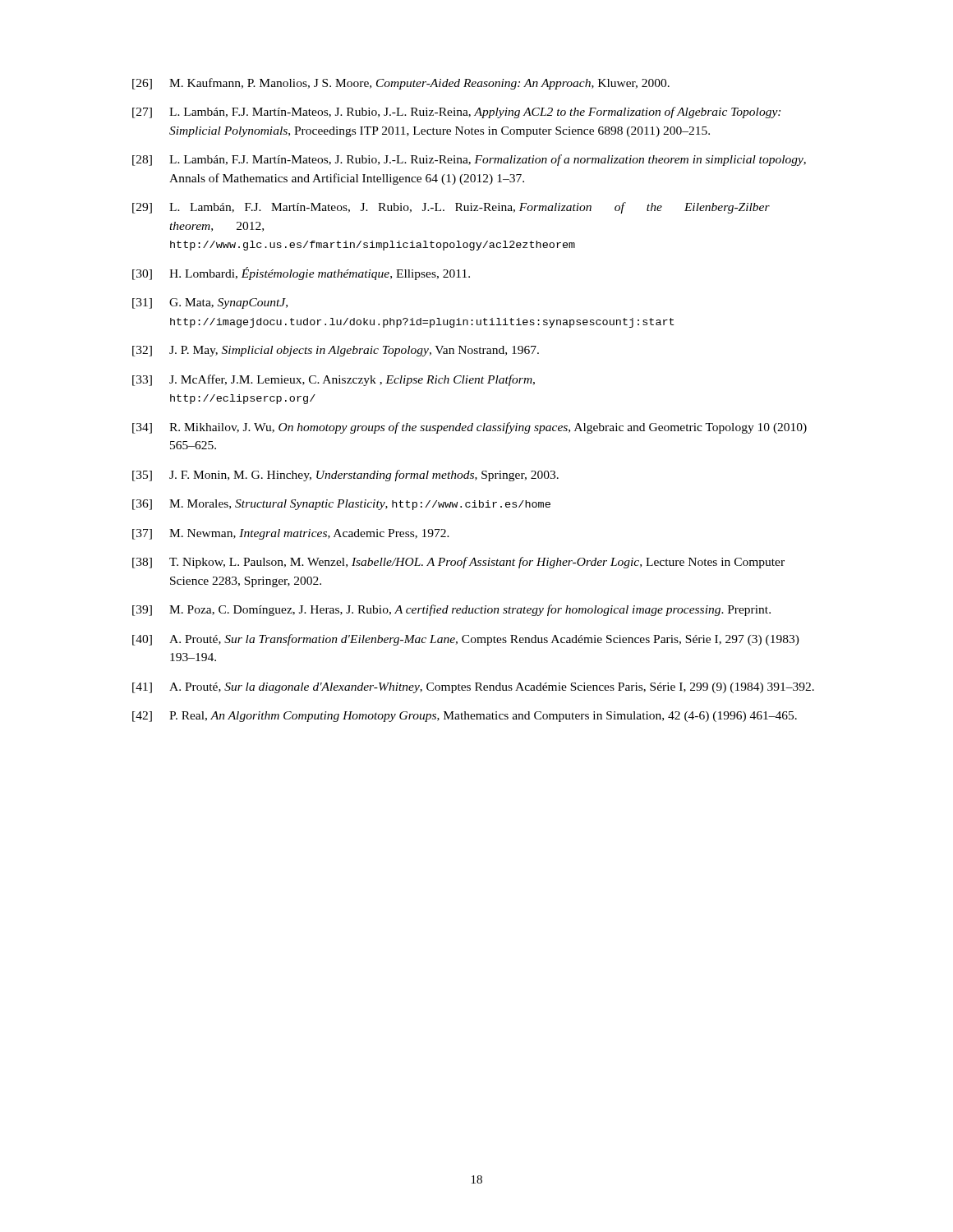This screenshot has width=953, height=1232.
Task: Locate the list item containing "[26] M. Kaufmann, P. Manolios, J"
Action: (x=476, y=83)
